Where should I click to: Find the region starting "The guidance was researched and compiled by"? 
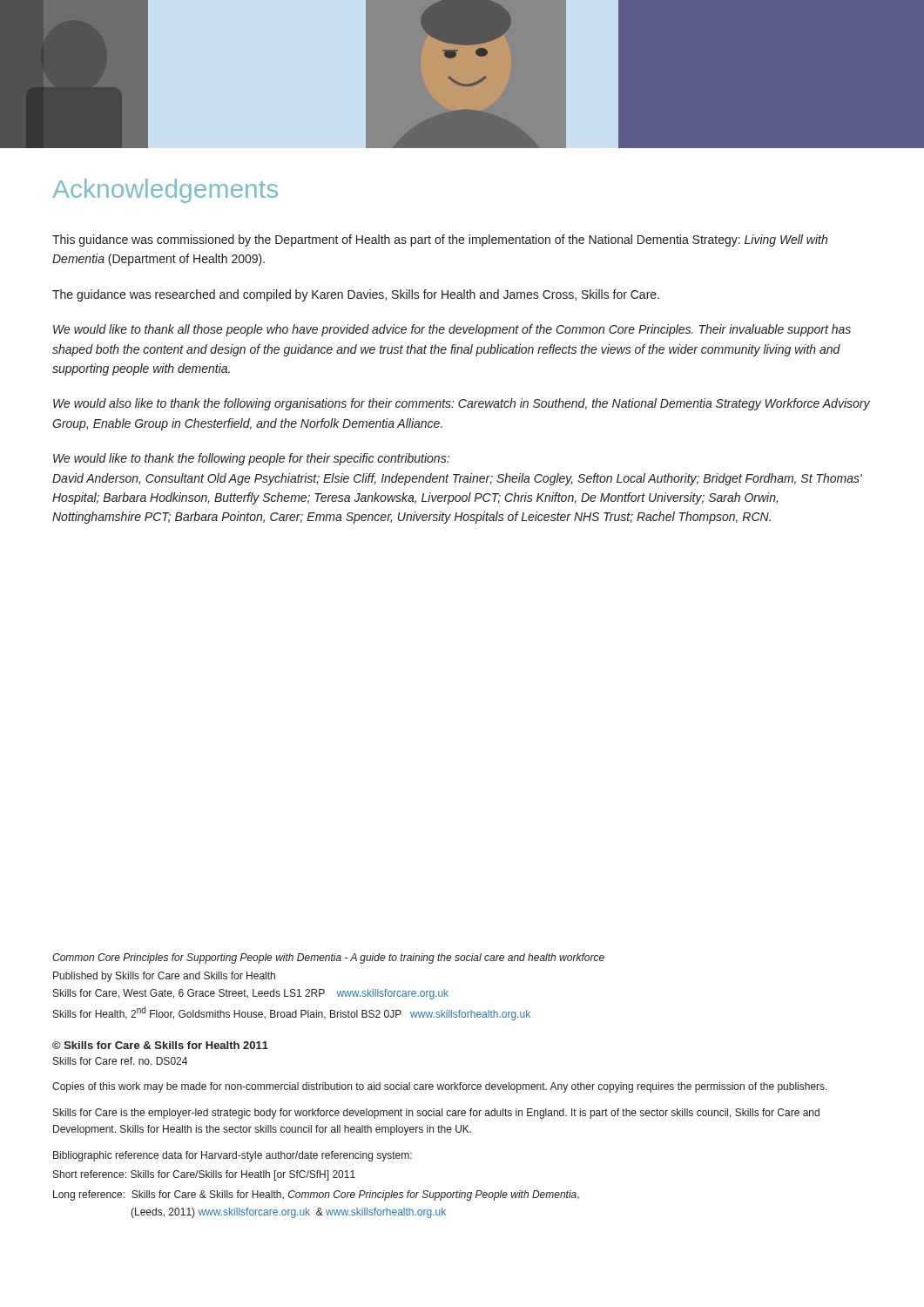[x=462, y=295]
